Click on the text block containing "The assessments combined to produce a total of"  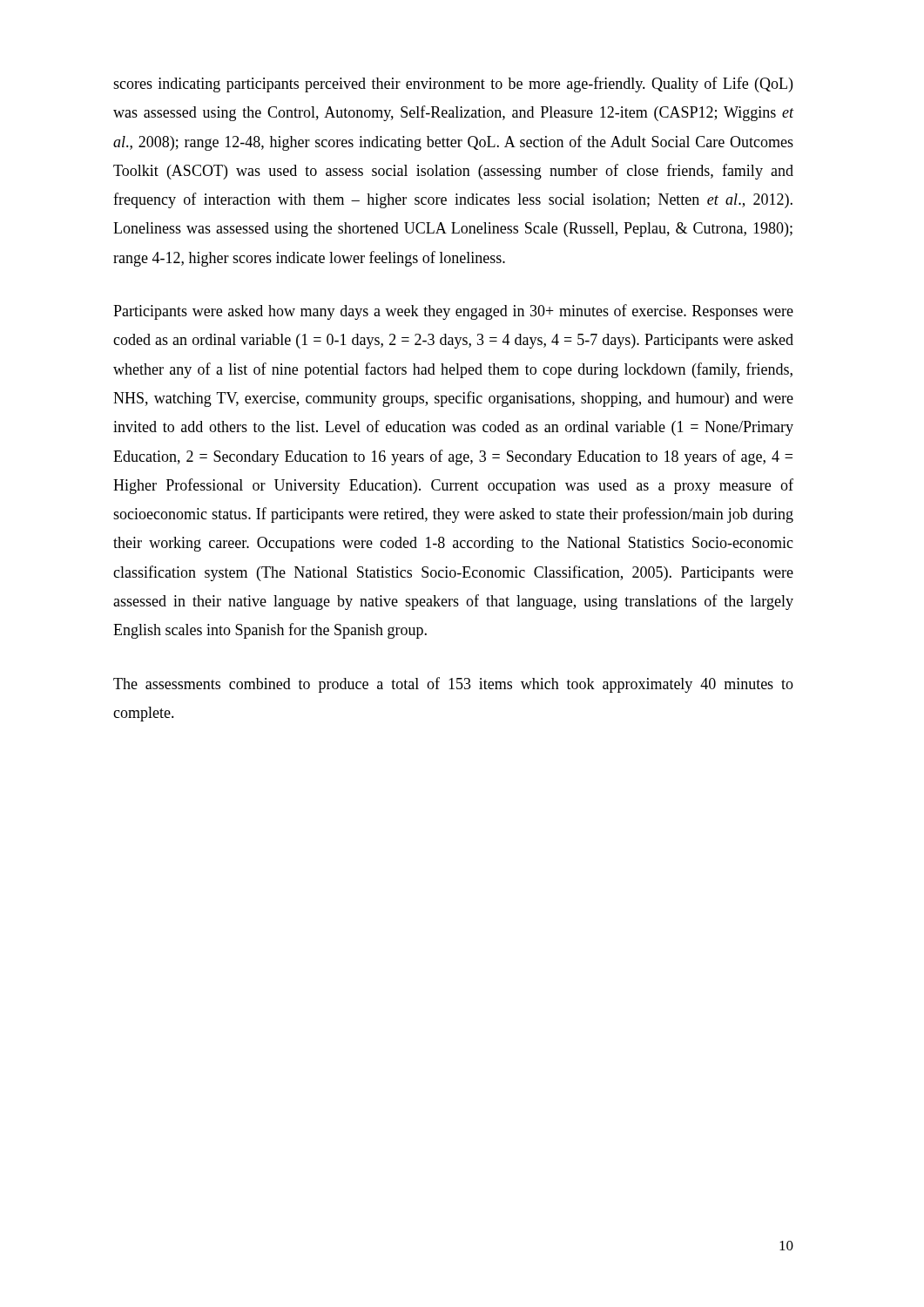coord(453,698)
